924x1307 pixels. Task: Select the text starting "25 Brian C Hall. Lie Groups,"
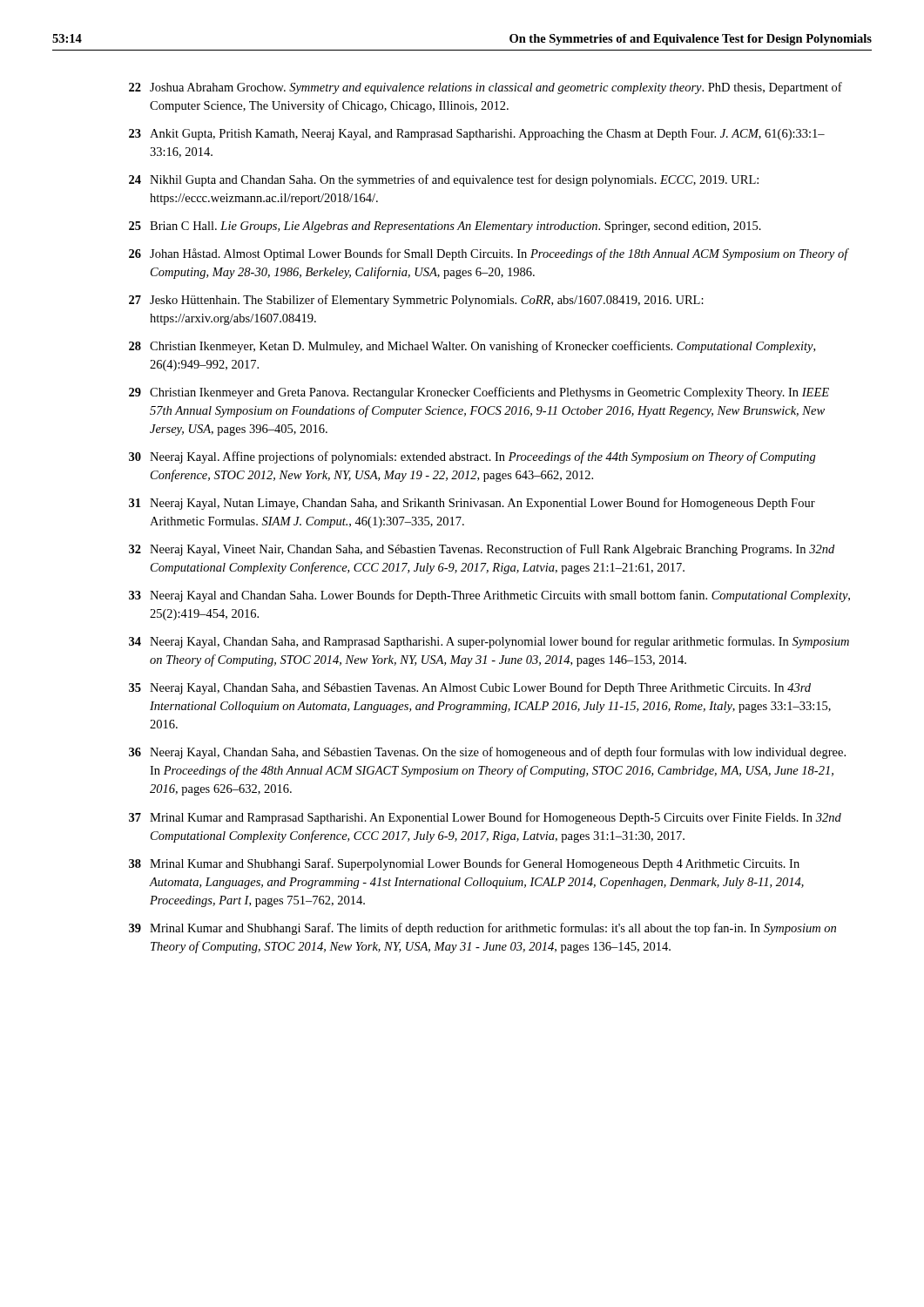(x=479, y=226)
